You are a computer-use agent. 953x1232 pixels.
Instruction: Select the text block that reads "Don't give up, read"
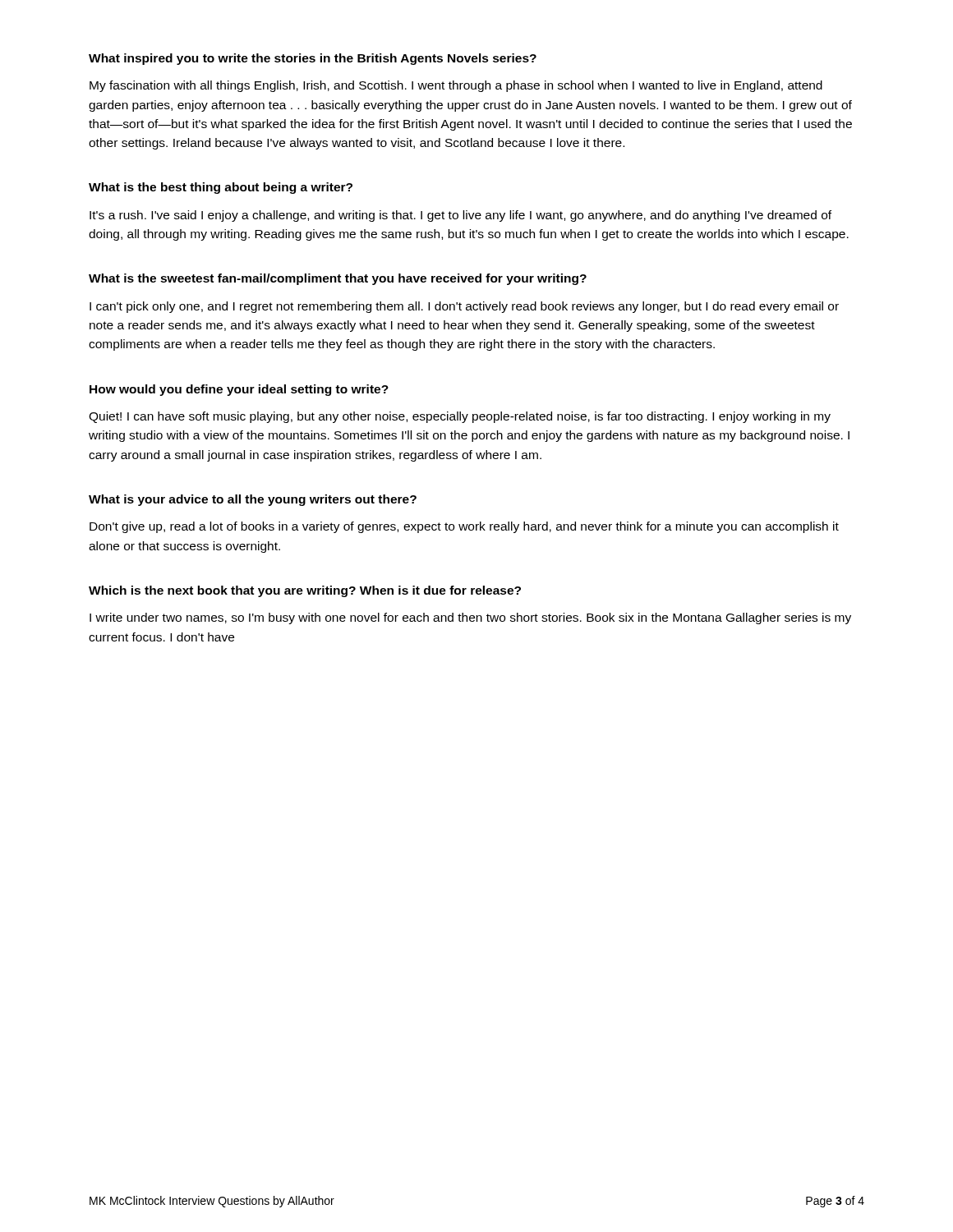(x=464, y=536)
